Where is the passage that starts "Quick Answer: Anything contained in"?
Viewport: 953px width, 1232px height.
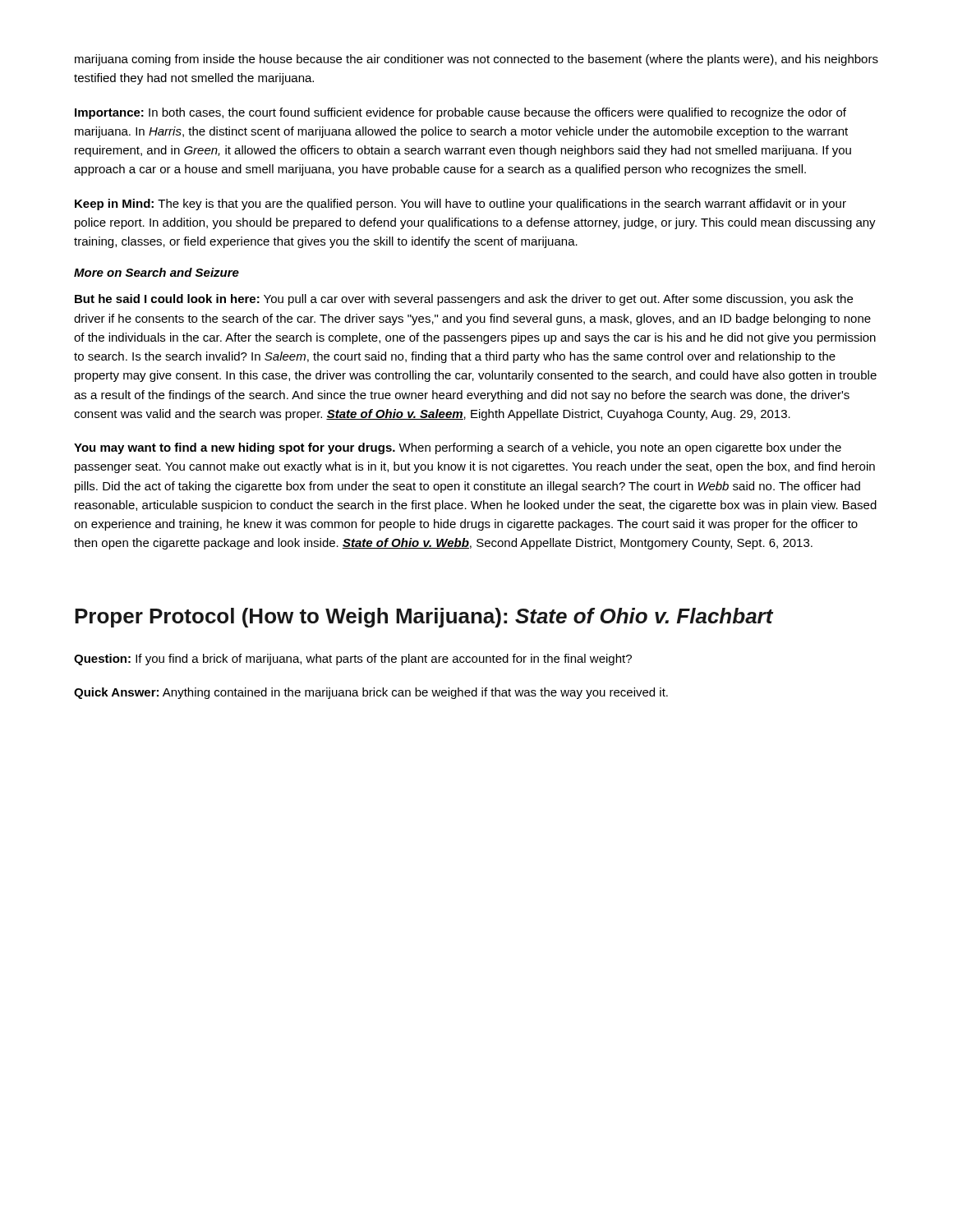pos(371,692)
